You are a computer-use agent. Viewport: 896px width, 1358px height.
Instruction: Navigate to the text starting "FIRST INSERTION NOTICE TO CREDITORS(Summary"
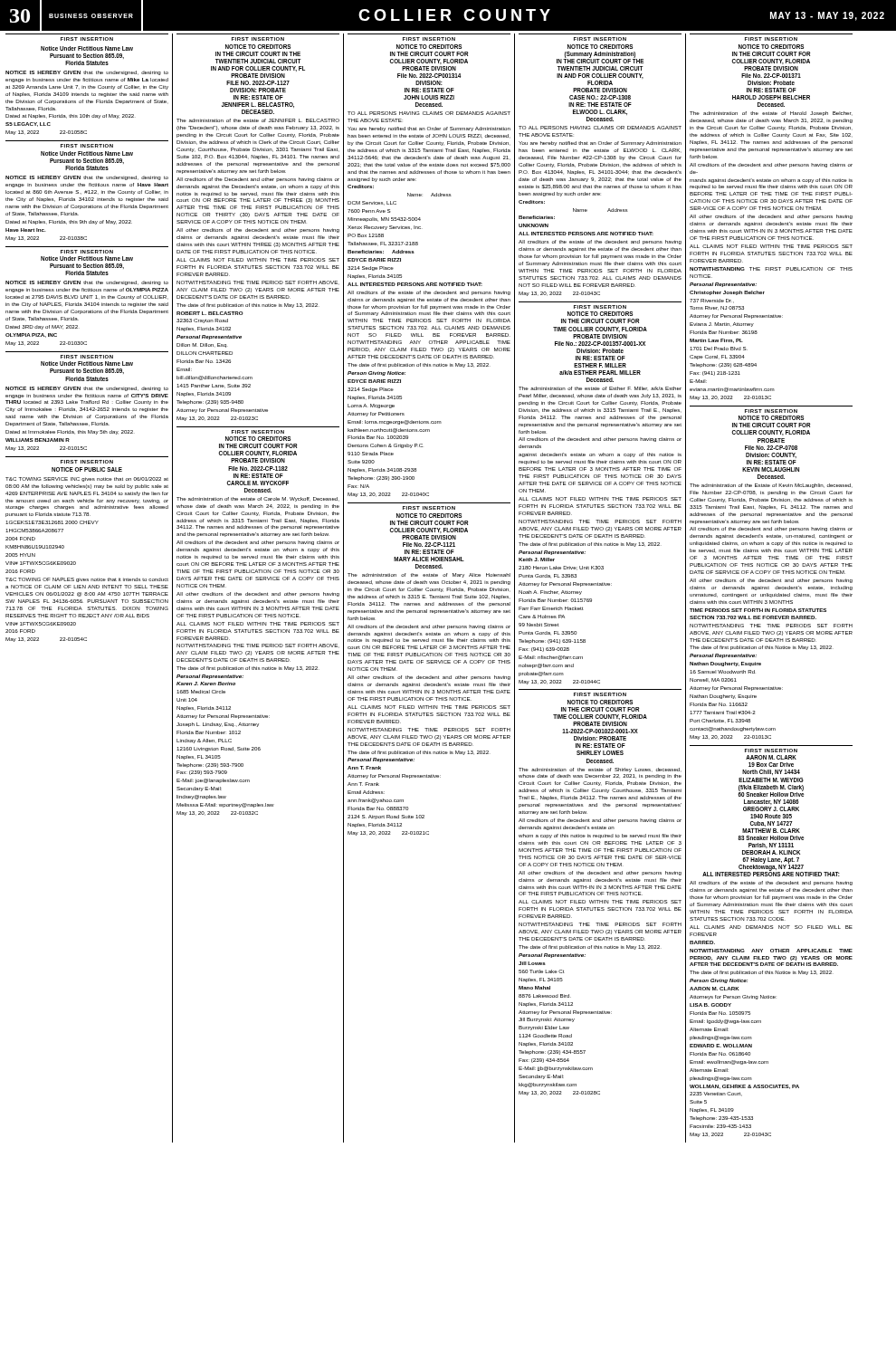point(600,166)
